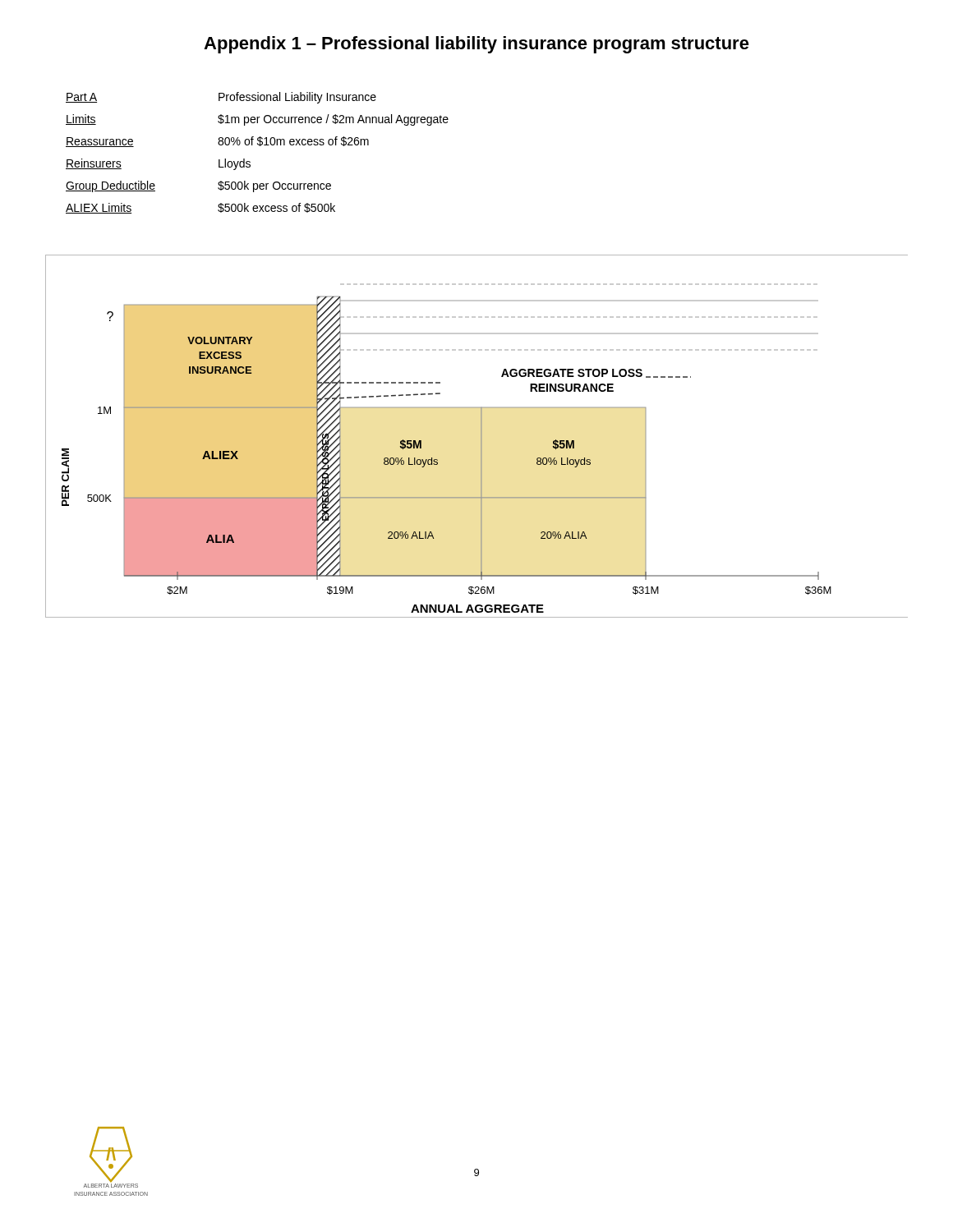Point to the region starting "Part A Professional Liability Insurance"
This screenshot has width=953, height=1232.
tap(221, 97)
